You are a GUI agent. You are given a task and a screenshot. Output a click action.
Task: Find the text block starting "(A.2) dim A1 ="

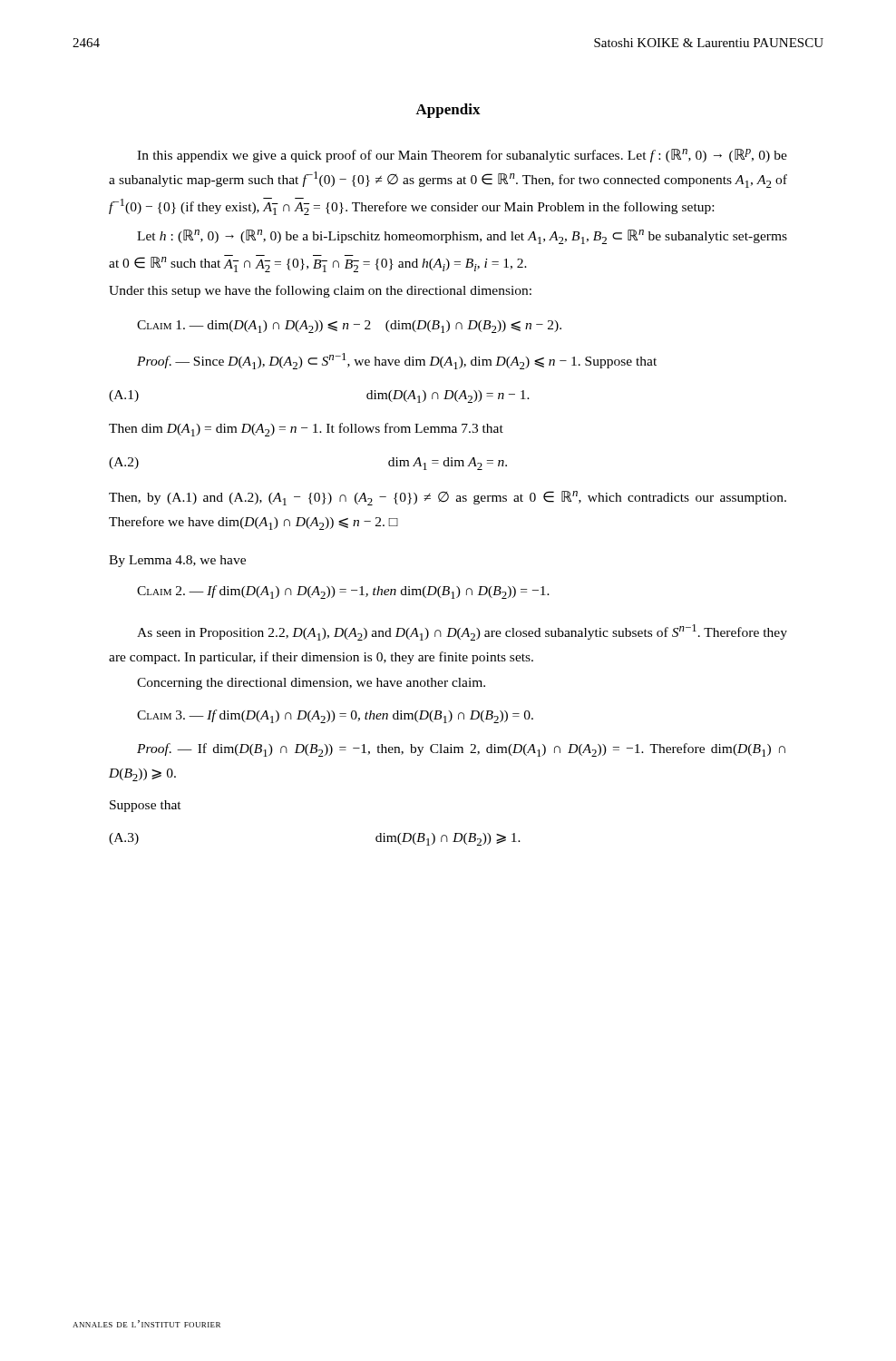click(118, 463)
